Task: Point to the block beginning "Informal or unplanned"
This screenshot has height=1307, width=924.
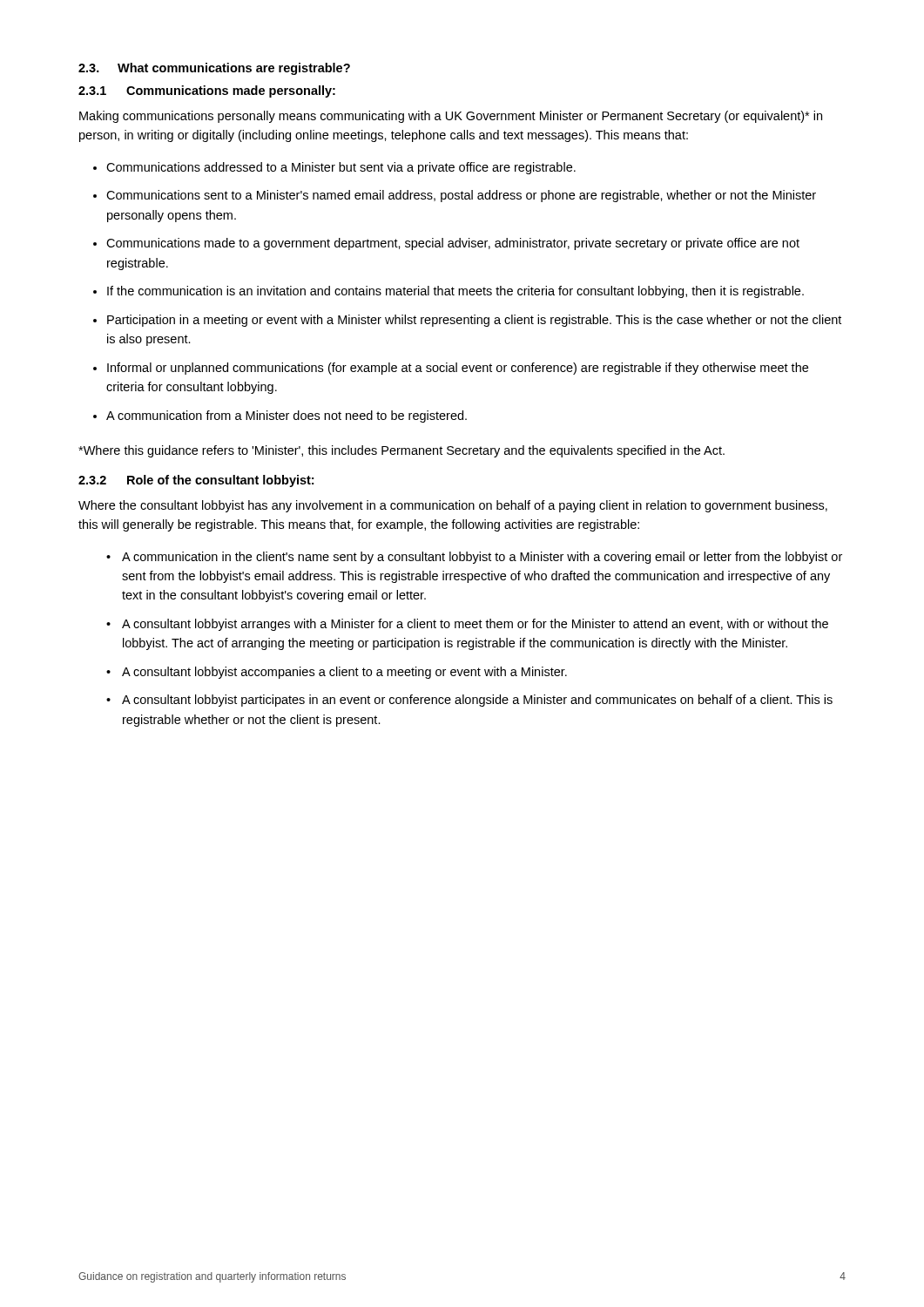Action: (458, 377)
